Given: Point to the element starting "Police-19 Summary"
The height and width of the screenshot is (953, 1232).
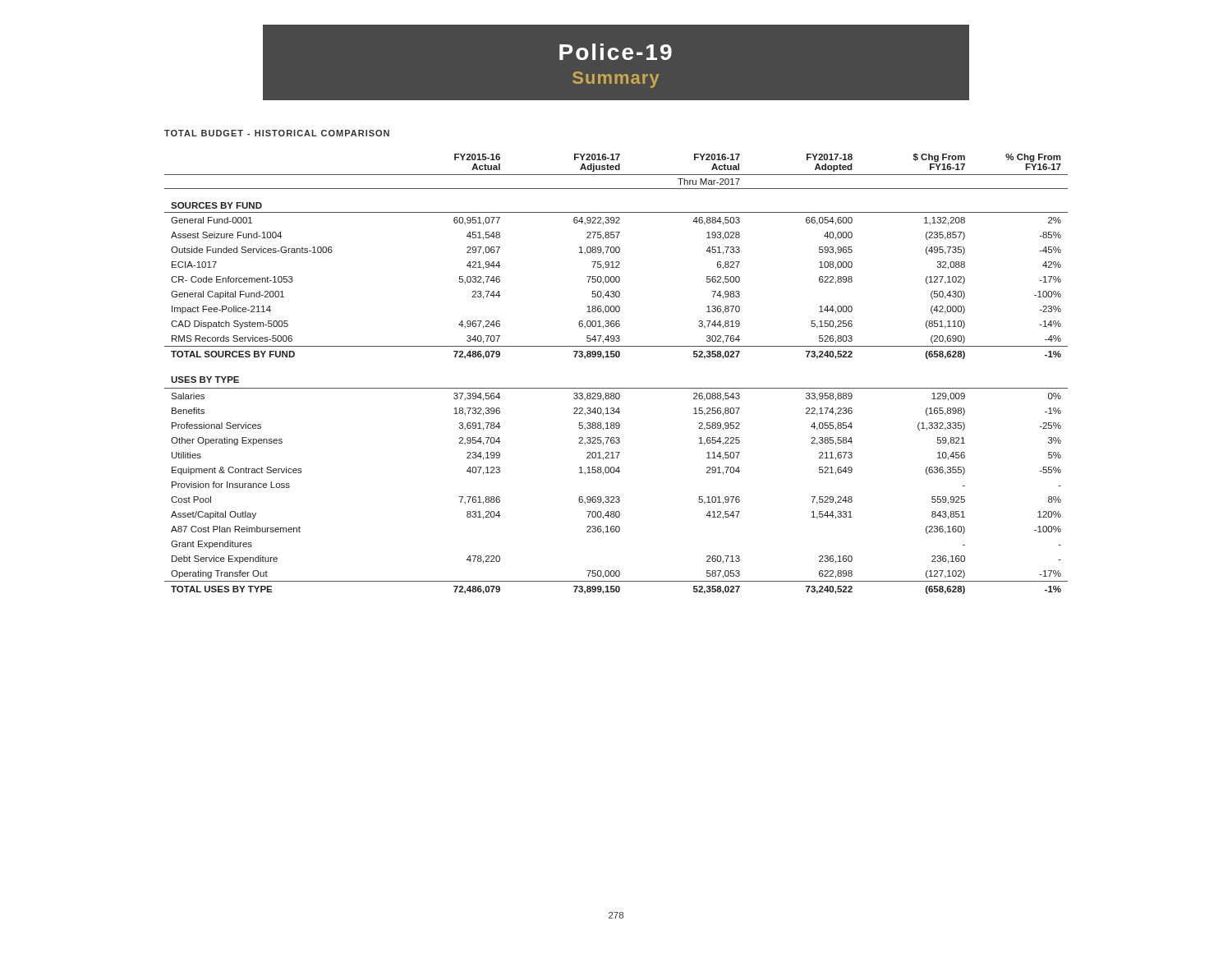Looking at the screenshot, I should pyautogui.click(x=616, y=62).
